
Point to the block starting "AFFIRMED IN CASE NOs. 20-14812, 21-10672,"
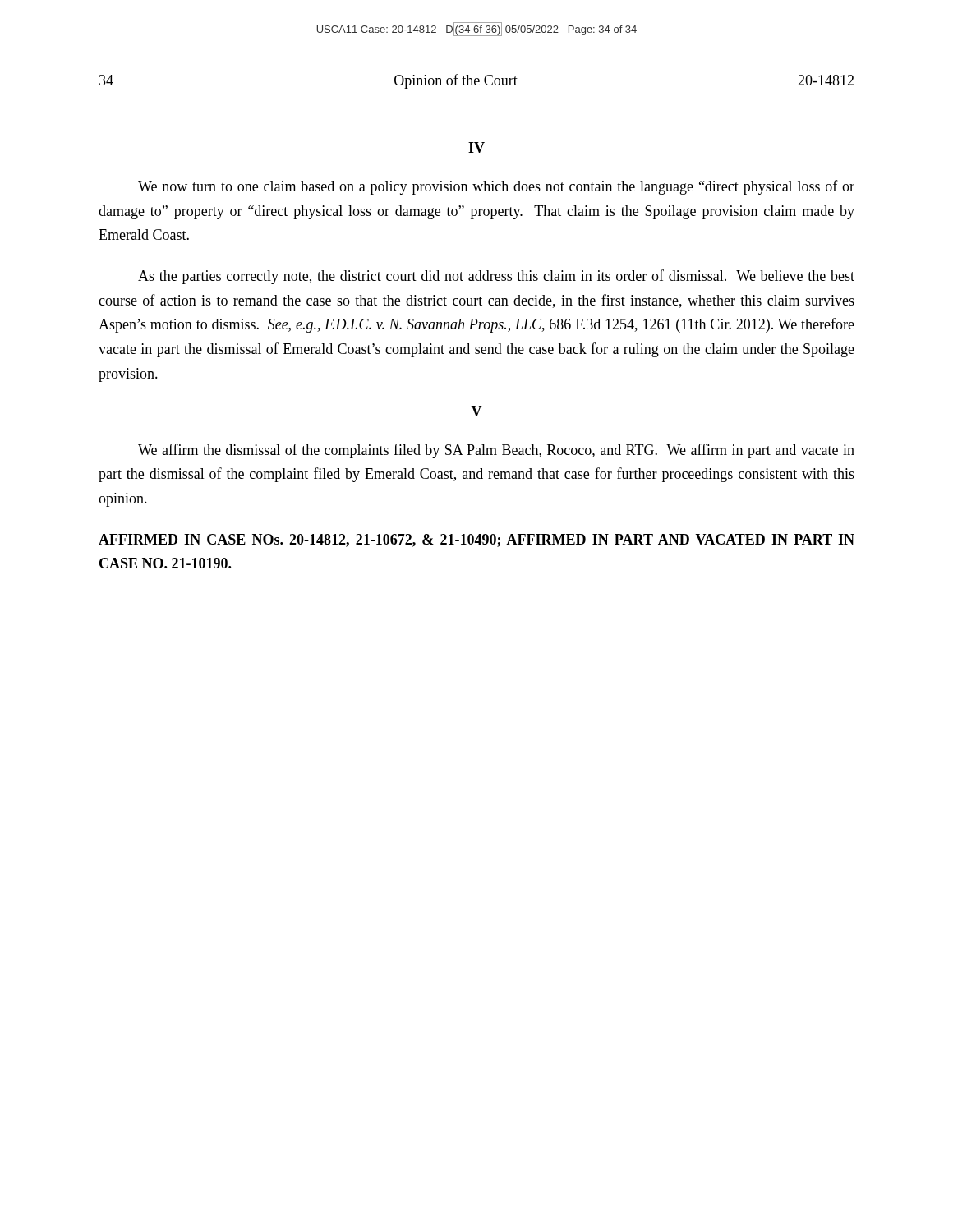click(476, 551)
